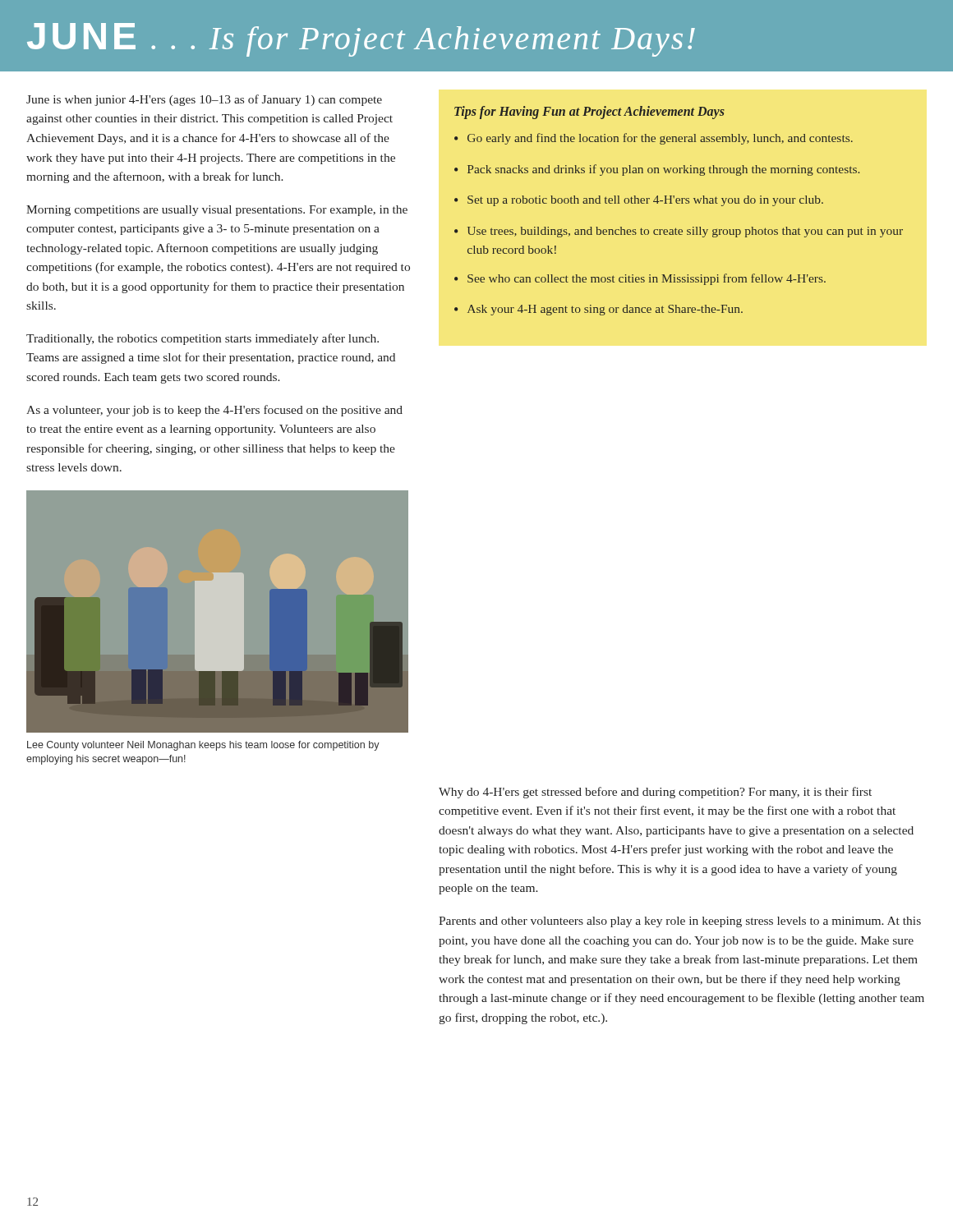
Task: Point to the element starting "Morning competitions are usually visual presentations. For example,"
Action: pos(218,257)
